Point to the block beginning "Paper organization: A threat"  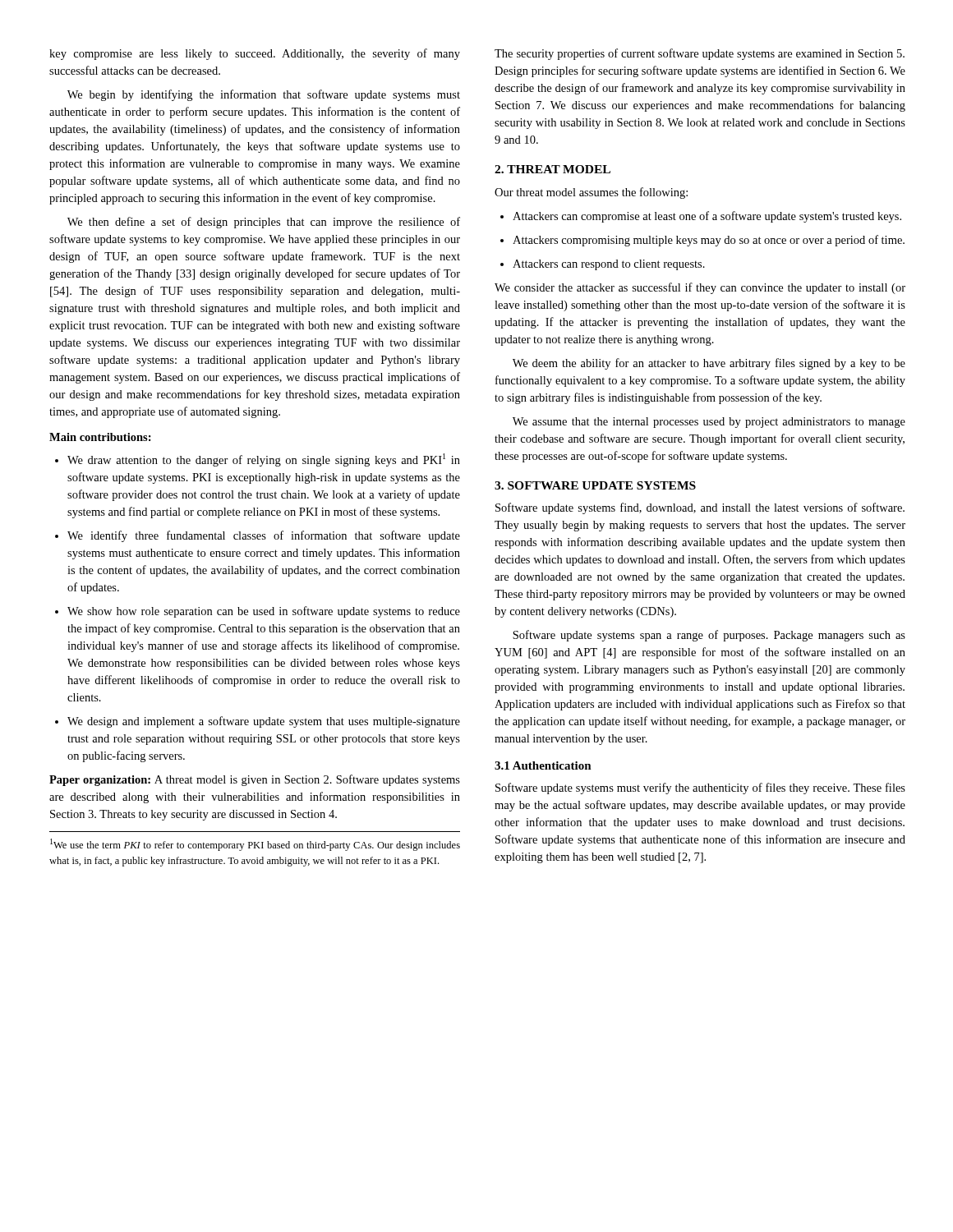[x=255, y=797]
